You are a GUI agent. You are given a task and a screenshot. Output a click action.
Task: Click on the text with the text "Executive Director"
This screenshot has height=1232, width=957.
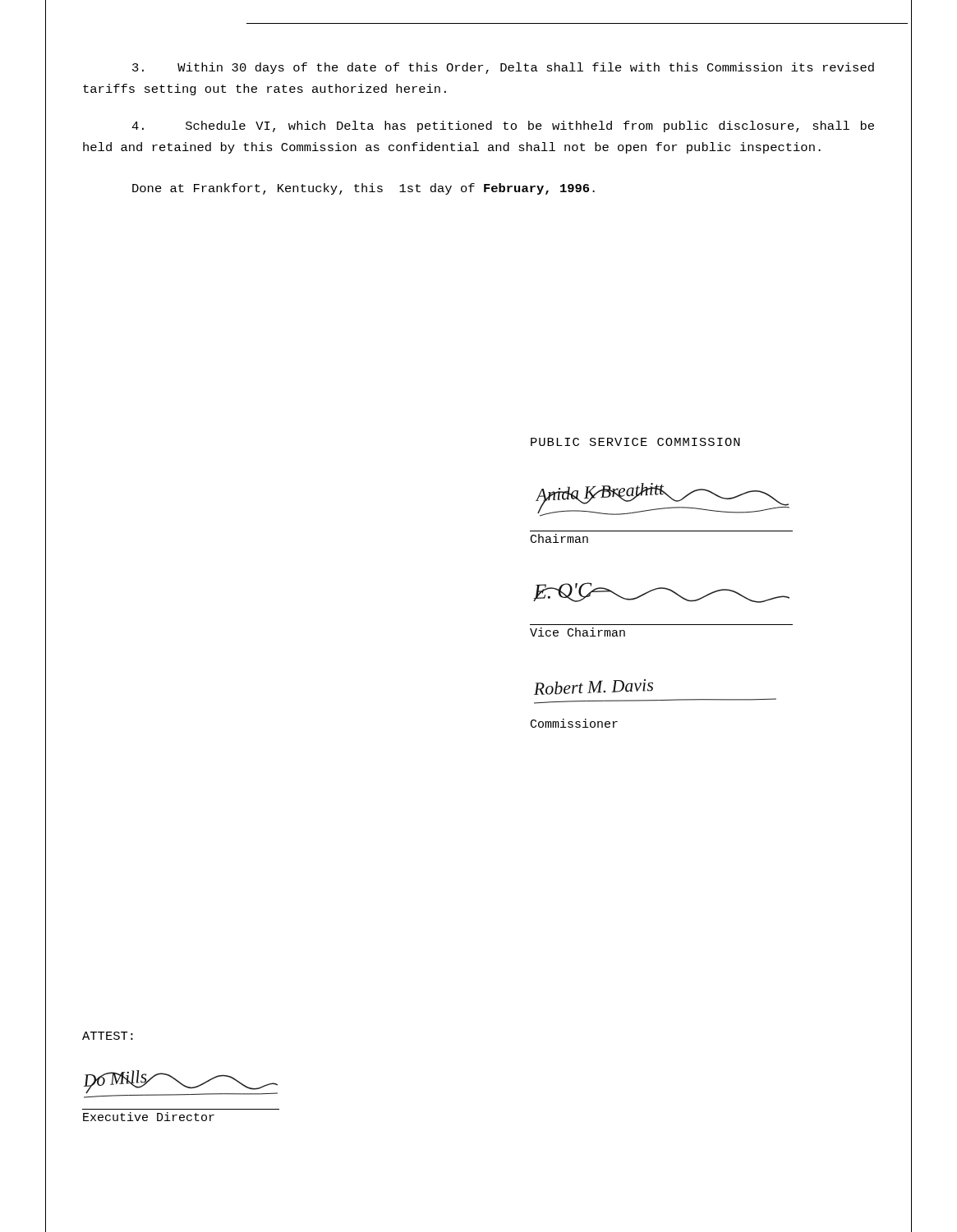click(149, 1118)
